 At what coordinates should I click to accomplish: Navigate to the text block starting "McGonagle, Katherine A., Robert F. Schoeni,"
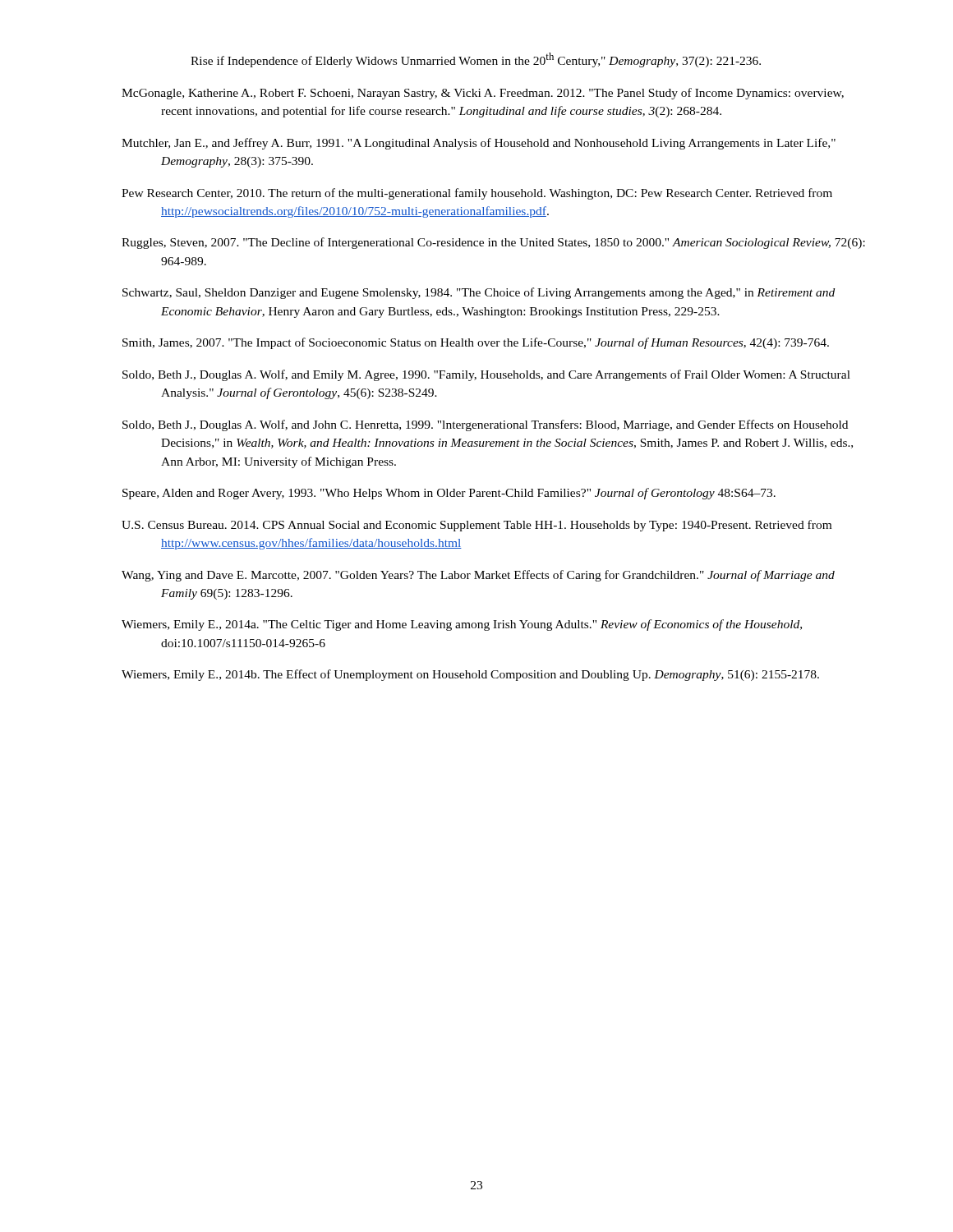pyautogui.click(x=483, y=101)
